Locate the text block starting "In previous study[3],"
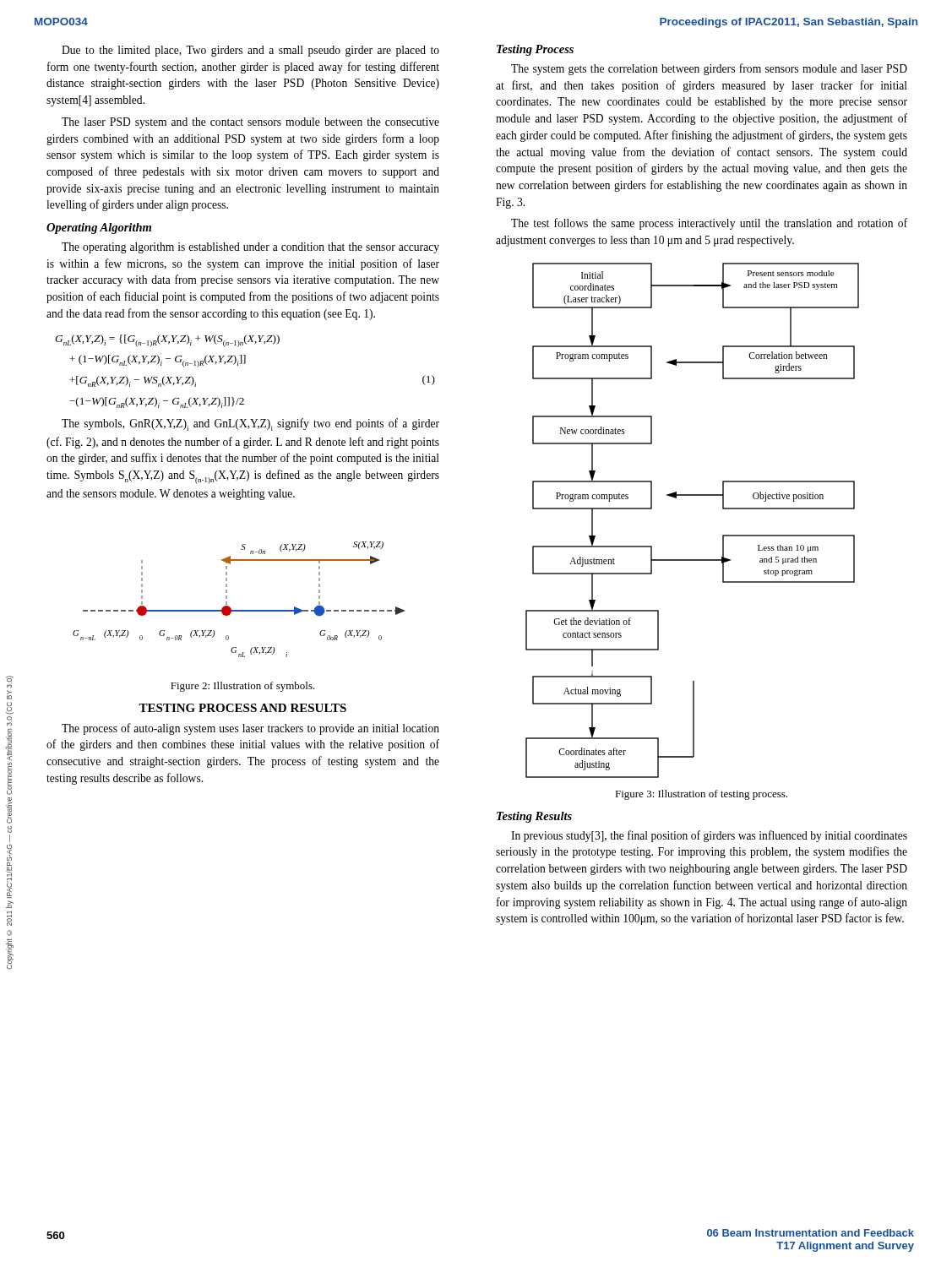This screenshot has height=1267, width=952. tap(702, 878)
